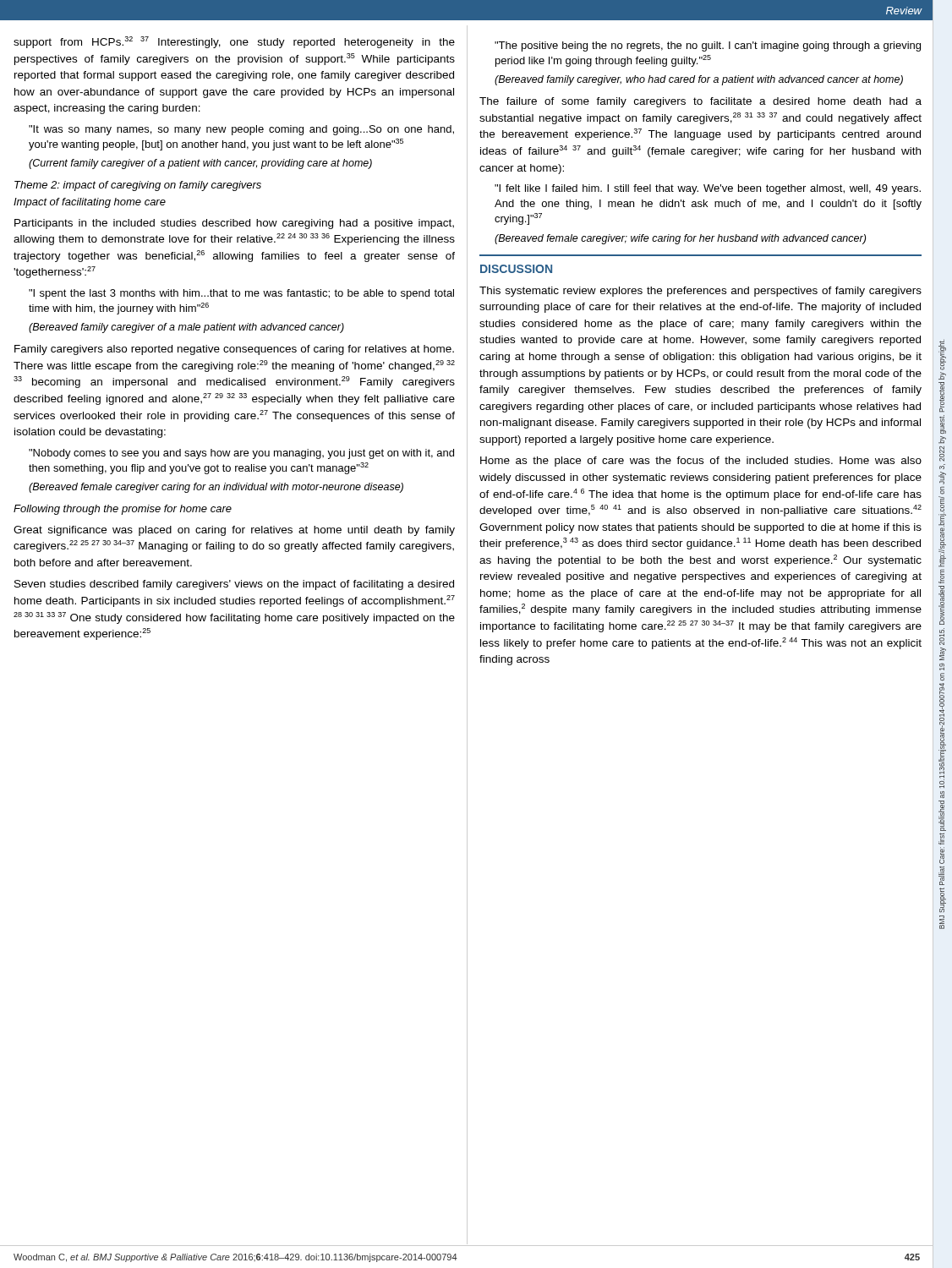Screen dimensions: 1268x952
Task: Navigate to the text starting "(Bereaved family caregiver of a male patient with"
Action: click(242, 328)
